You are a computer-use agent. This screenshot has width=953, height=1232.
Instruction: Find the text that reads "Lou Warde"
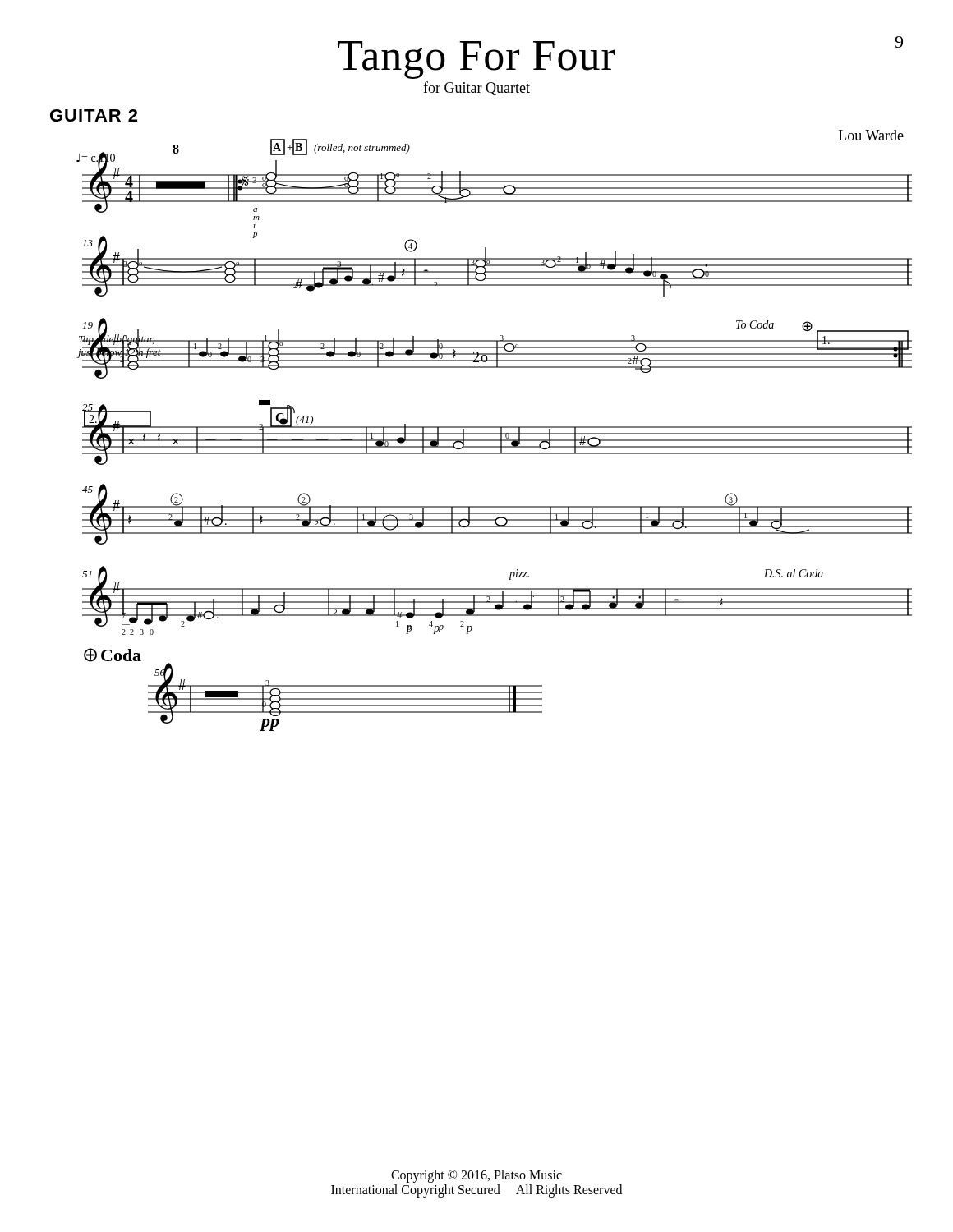click(871, 136)
